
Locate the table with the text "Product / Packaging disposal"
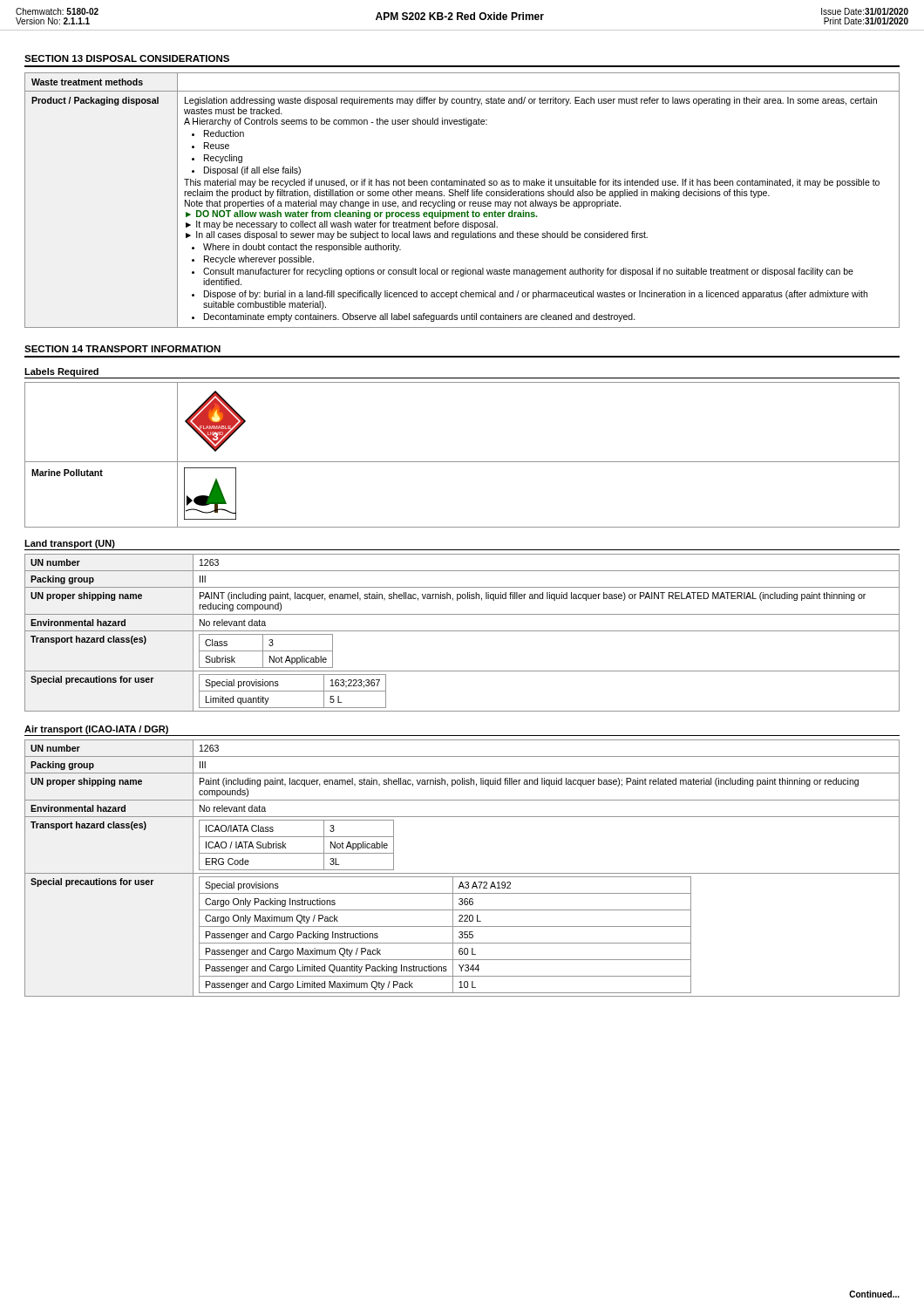coord(462,200)
